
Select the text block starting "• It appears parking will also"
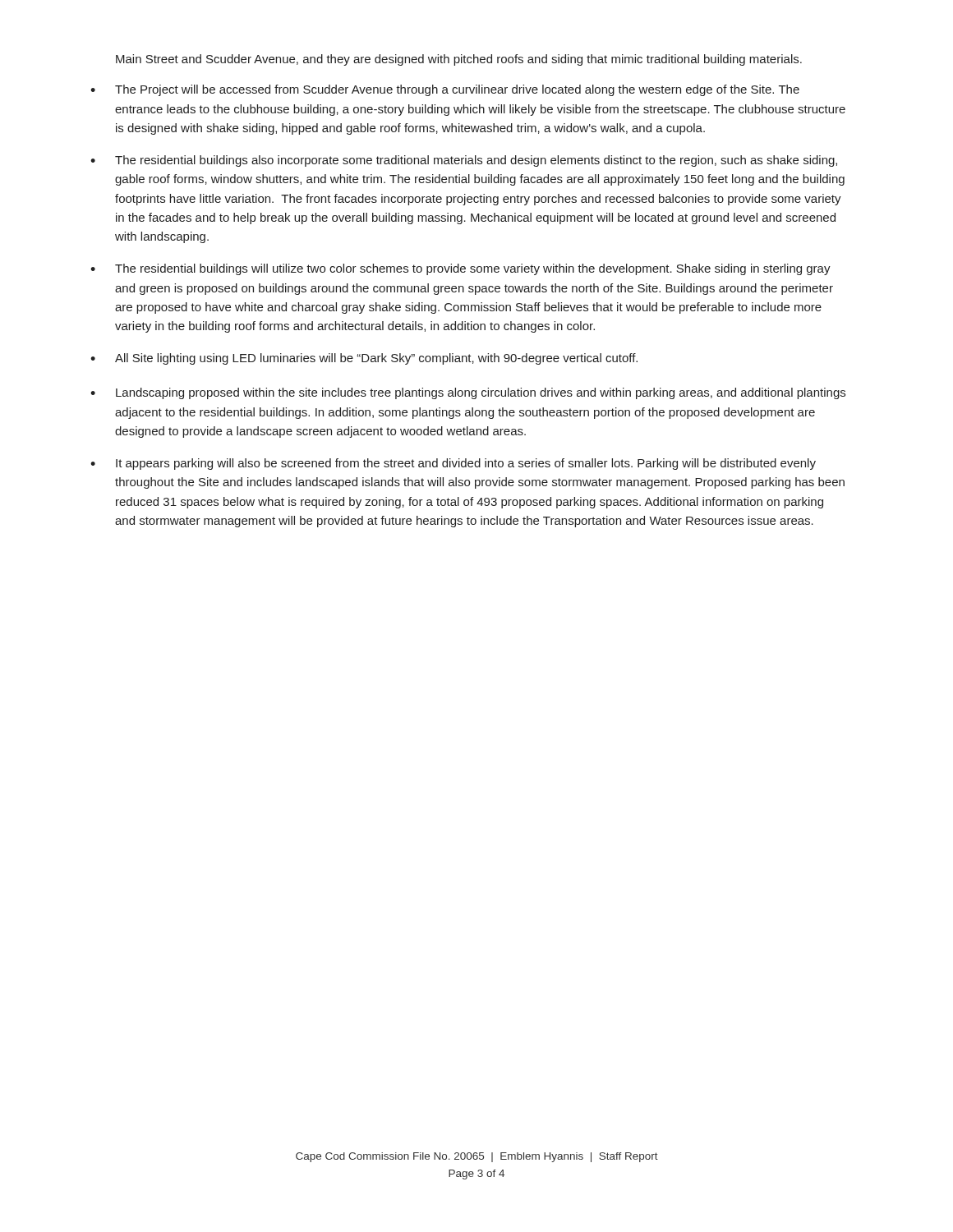(468, 492)
